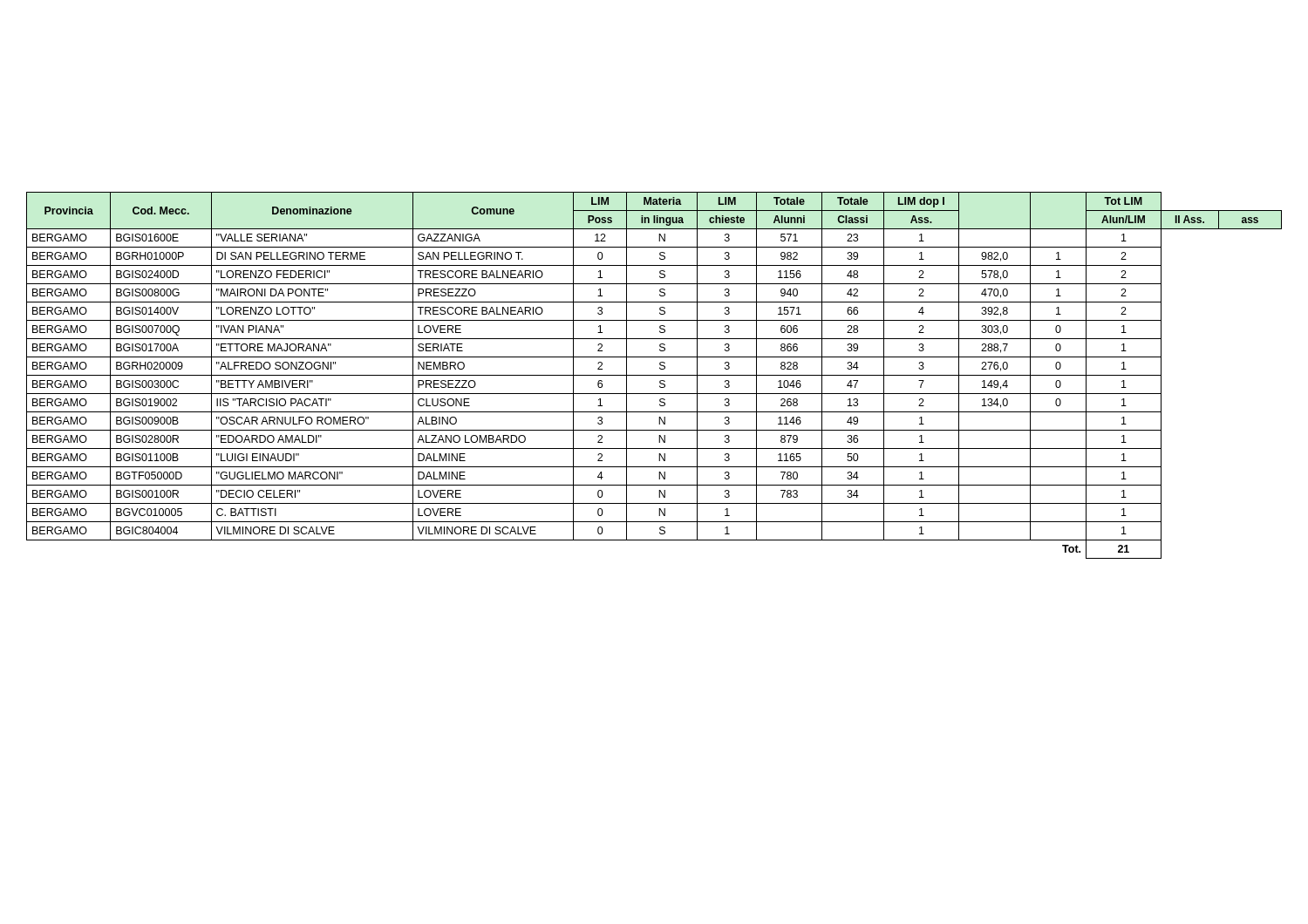The image size is (1308, 924).
Task: Click on the table containing ""VALLE SERIANA""
Action: coord(654,375)
